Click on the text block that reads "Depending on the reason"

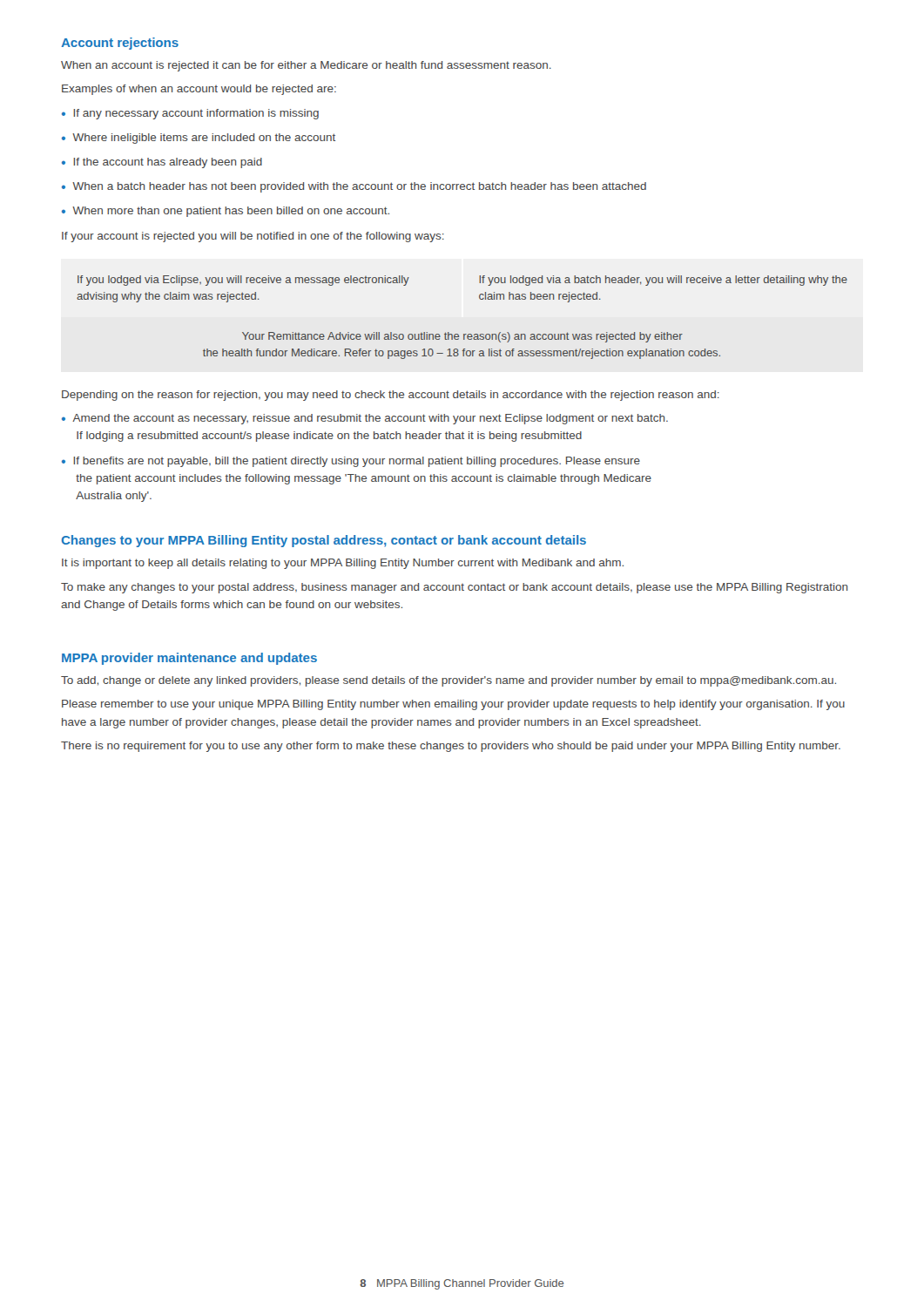390,394
